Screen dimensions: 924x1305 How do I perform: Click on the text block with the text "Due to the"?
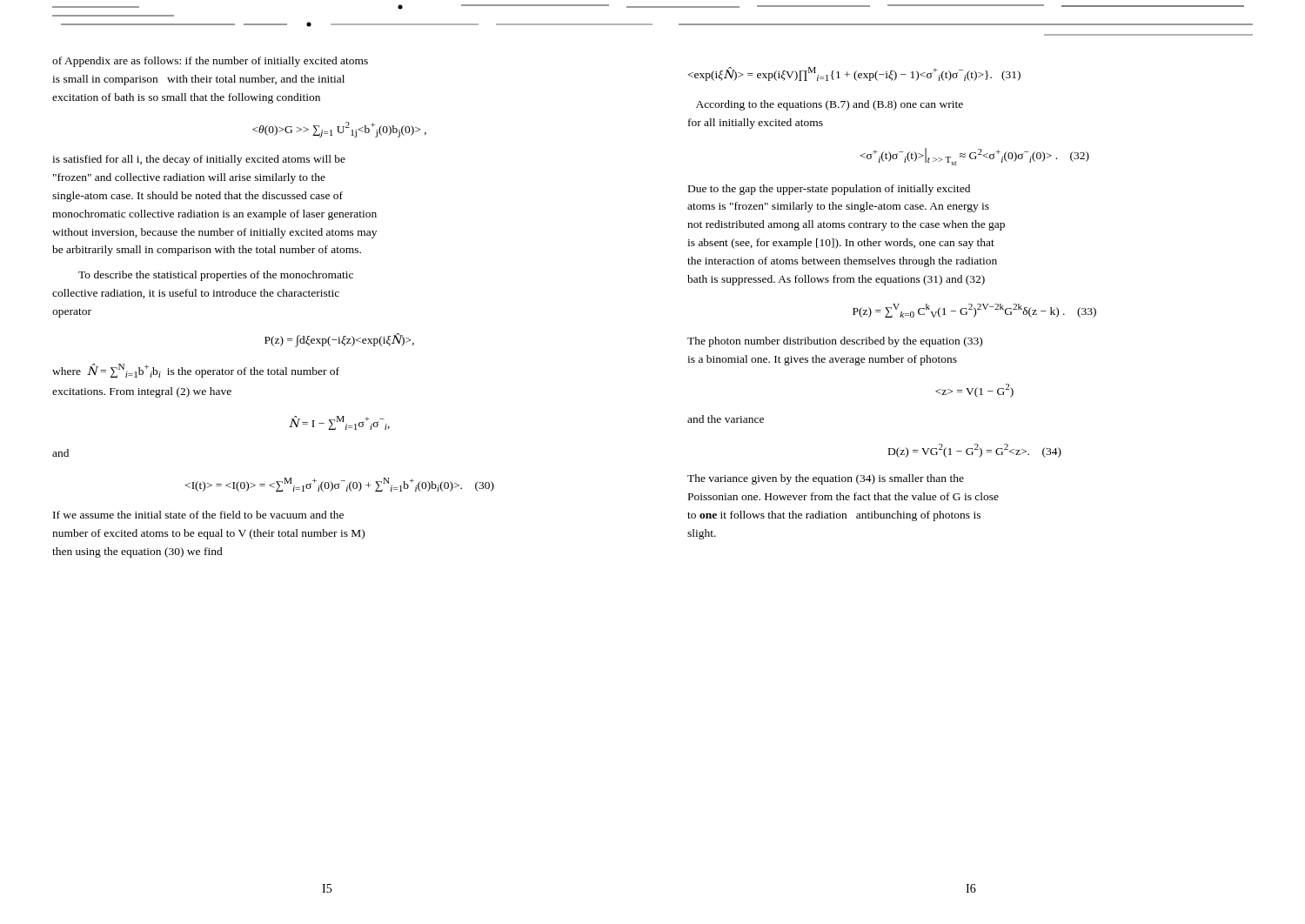[x=846, y=233]
